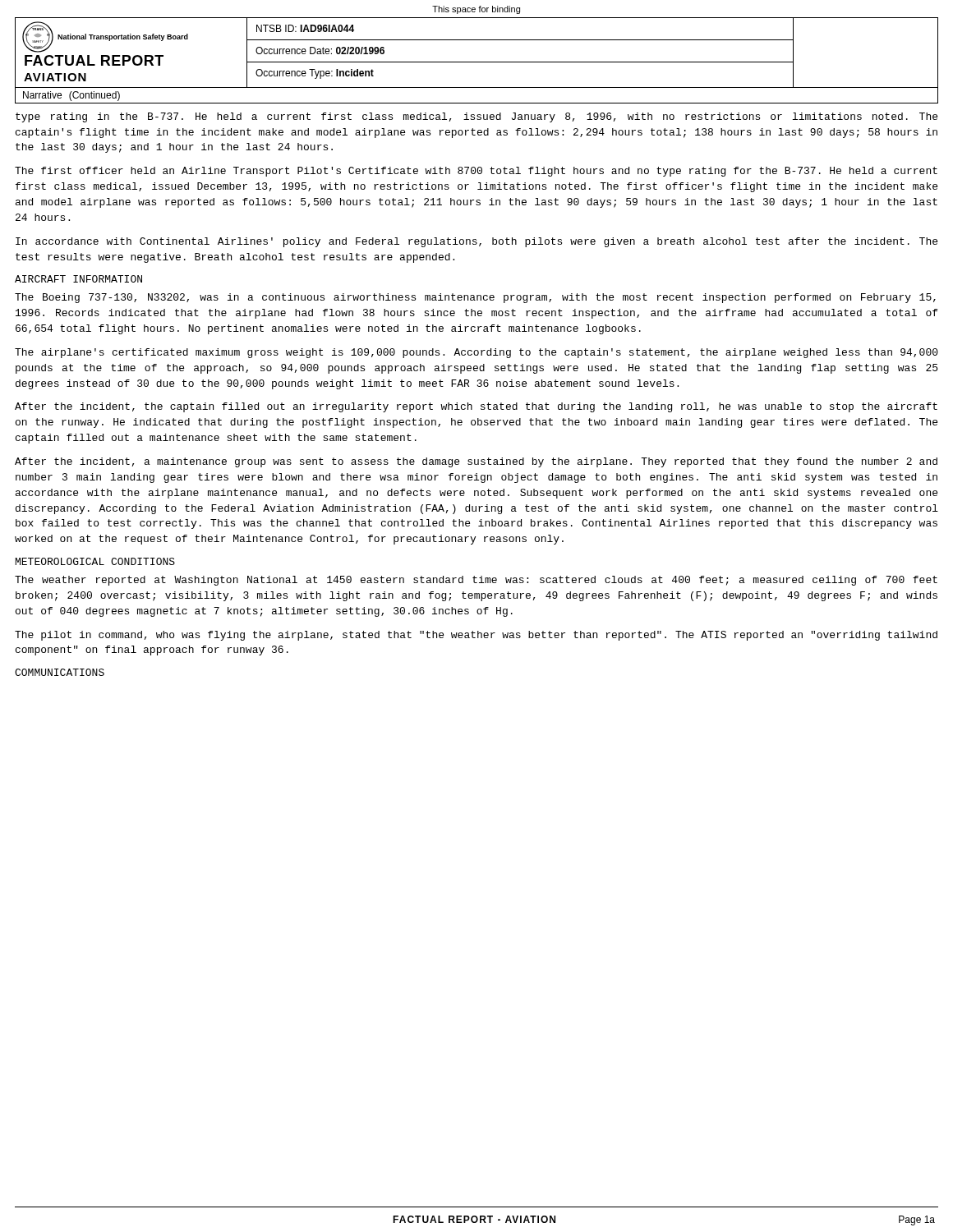
Task: Where is the passage that starts "The first officer held an Airline"?
Action: tap(476, 195)
